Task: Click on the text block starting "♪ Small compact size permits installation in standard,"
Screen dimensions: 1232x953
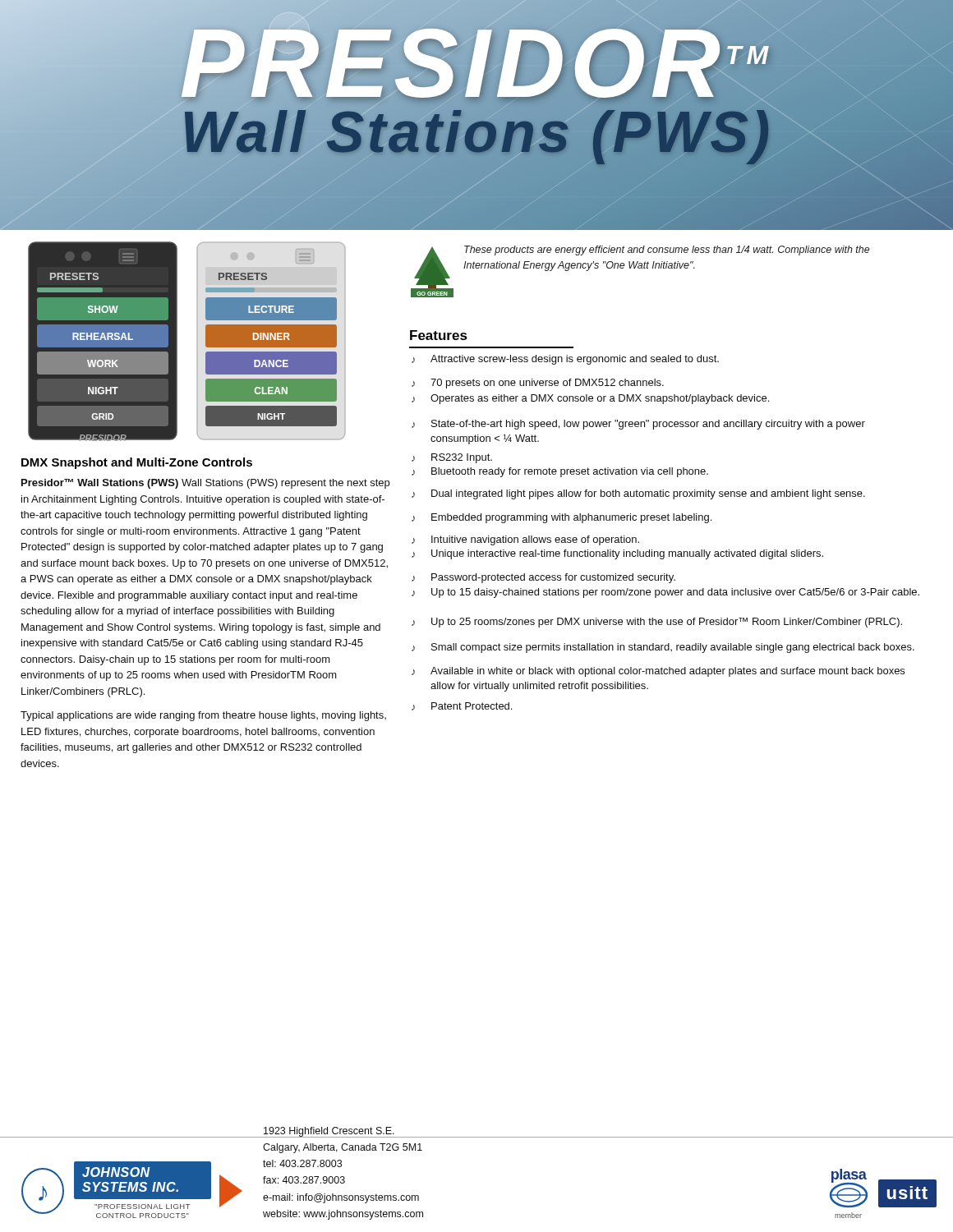Action: point(662,647)
